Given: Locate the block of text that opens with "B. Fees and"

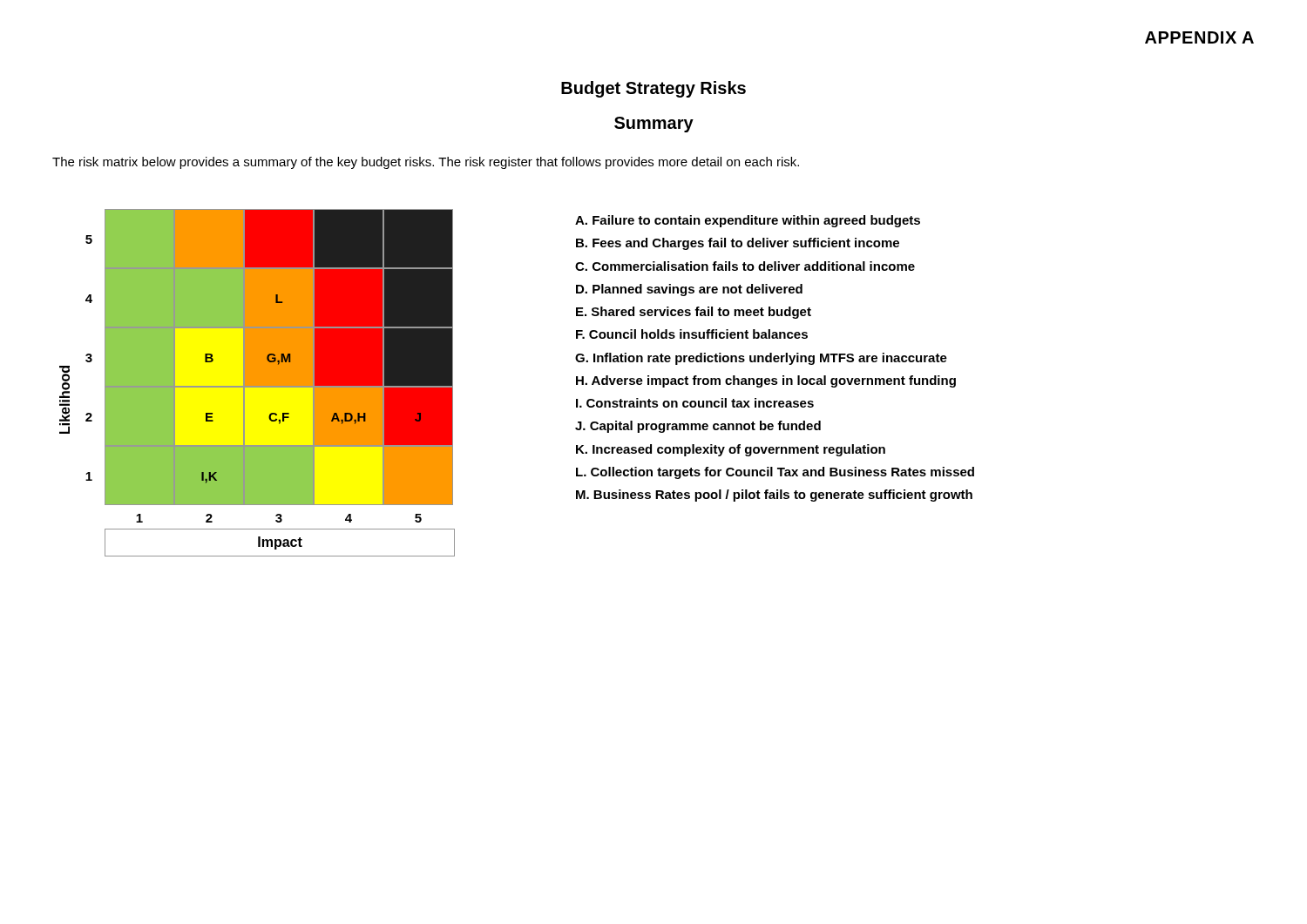Looking at the screenshot, I should [737, 243].
